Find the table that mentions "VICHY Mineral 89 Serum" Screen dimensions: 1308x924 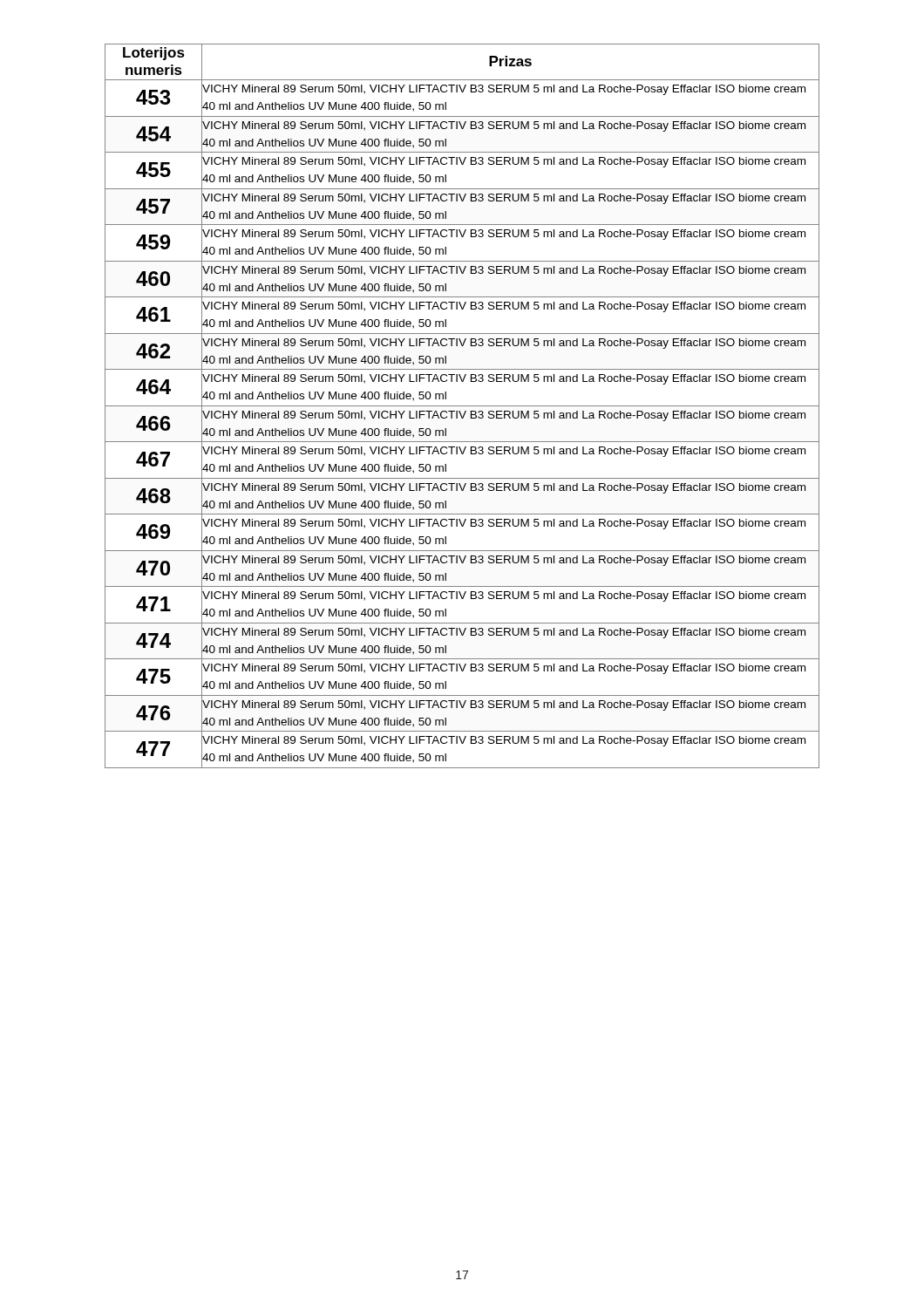[462, 406]
